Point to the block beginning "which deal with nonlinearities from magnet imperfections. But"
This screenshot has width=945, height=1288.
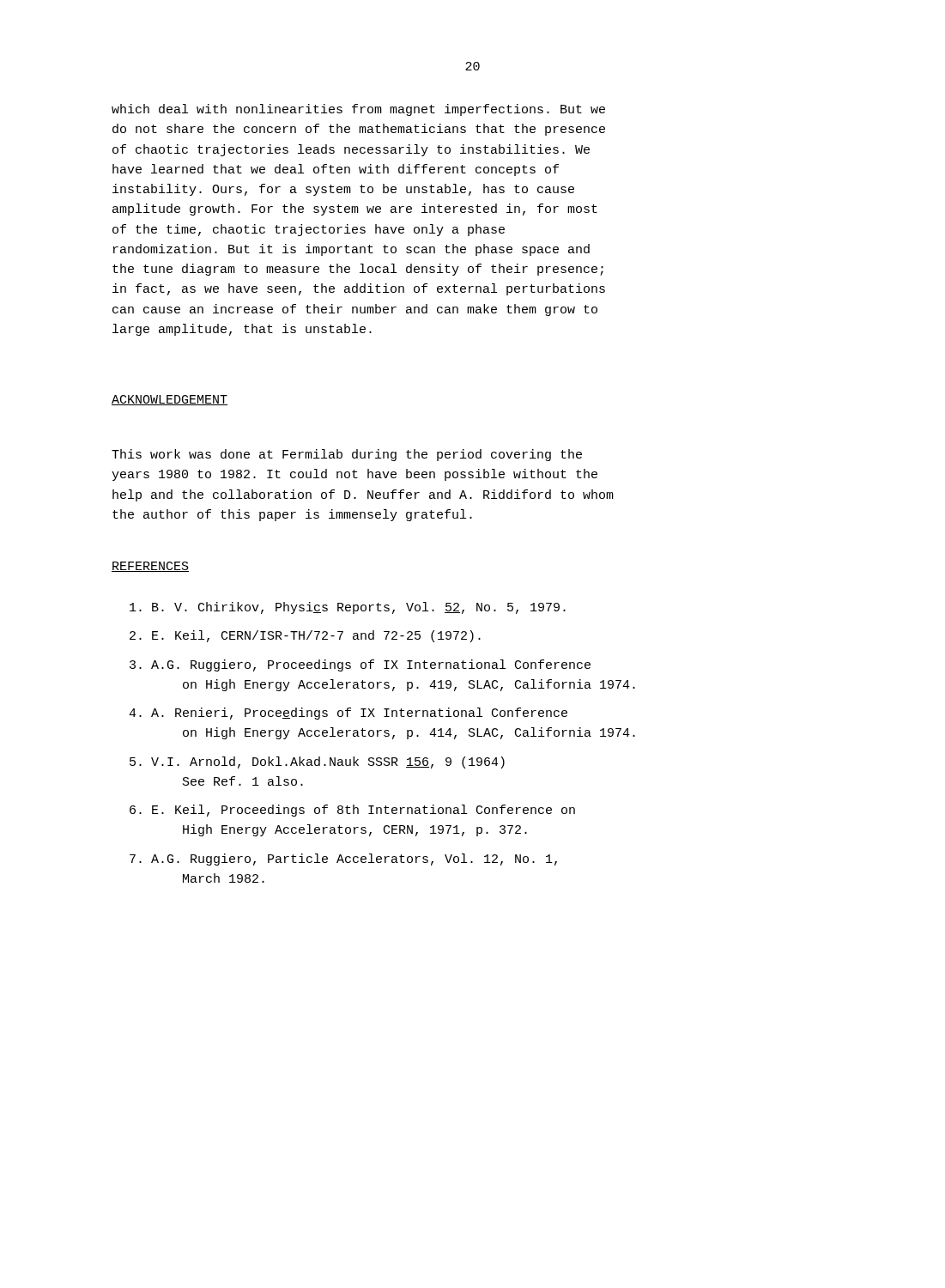pyautogui.click(x=359, y=220)
